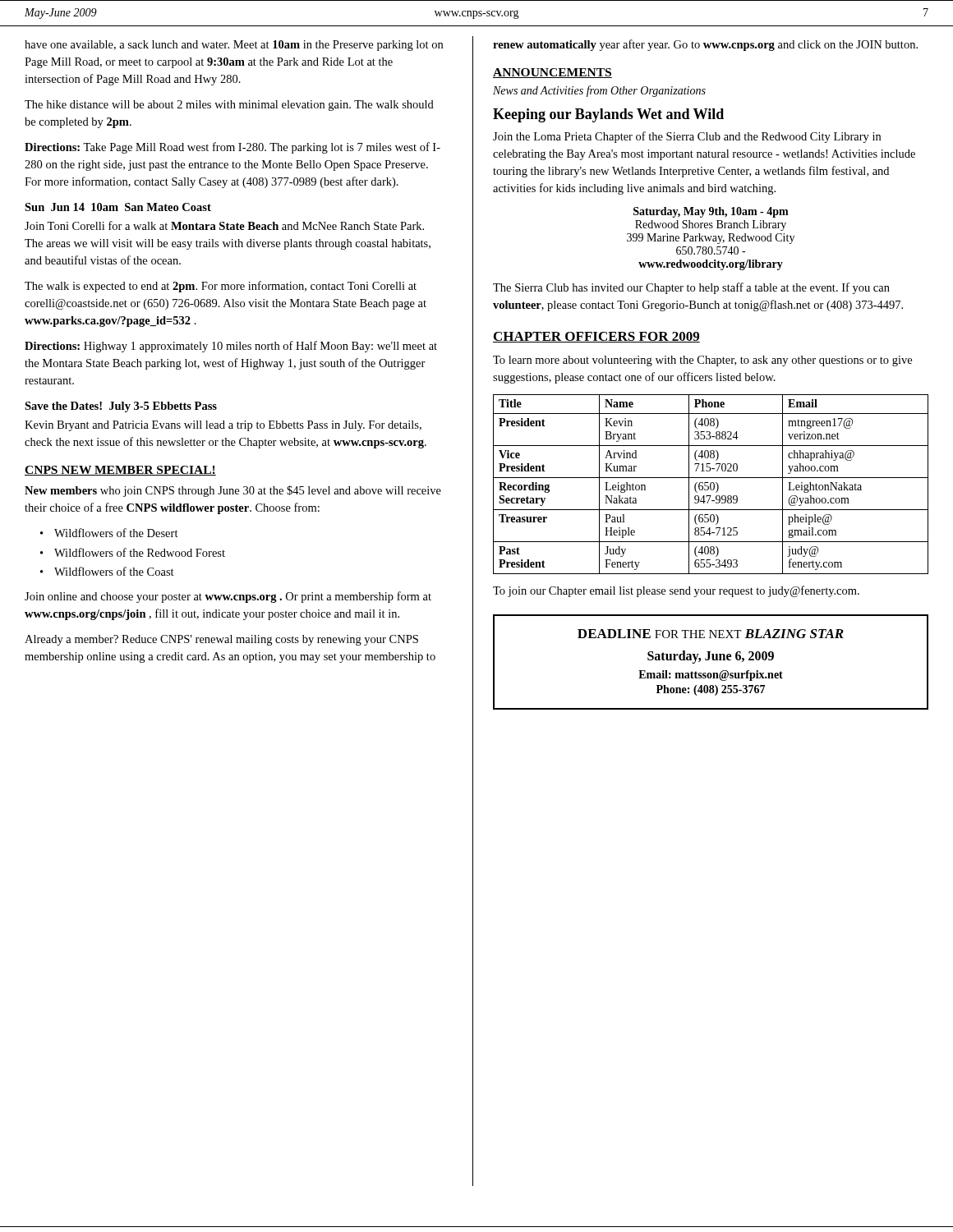
Task: Point to the region starting "Kevin Bryant and Patricia Evans"
Action: [x=234, y=434]
